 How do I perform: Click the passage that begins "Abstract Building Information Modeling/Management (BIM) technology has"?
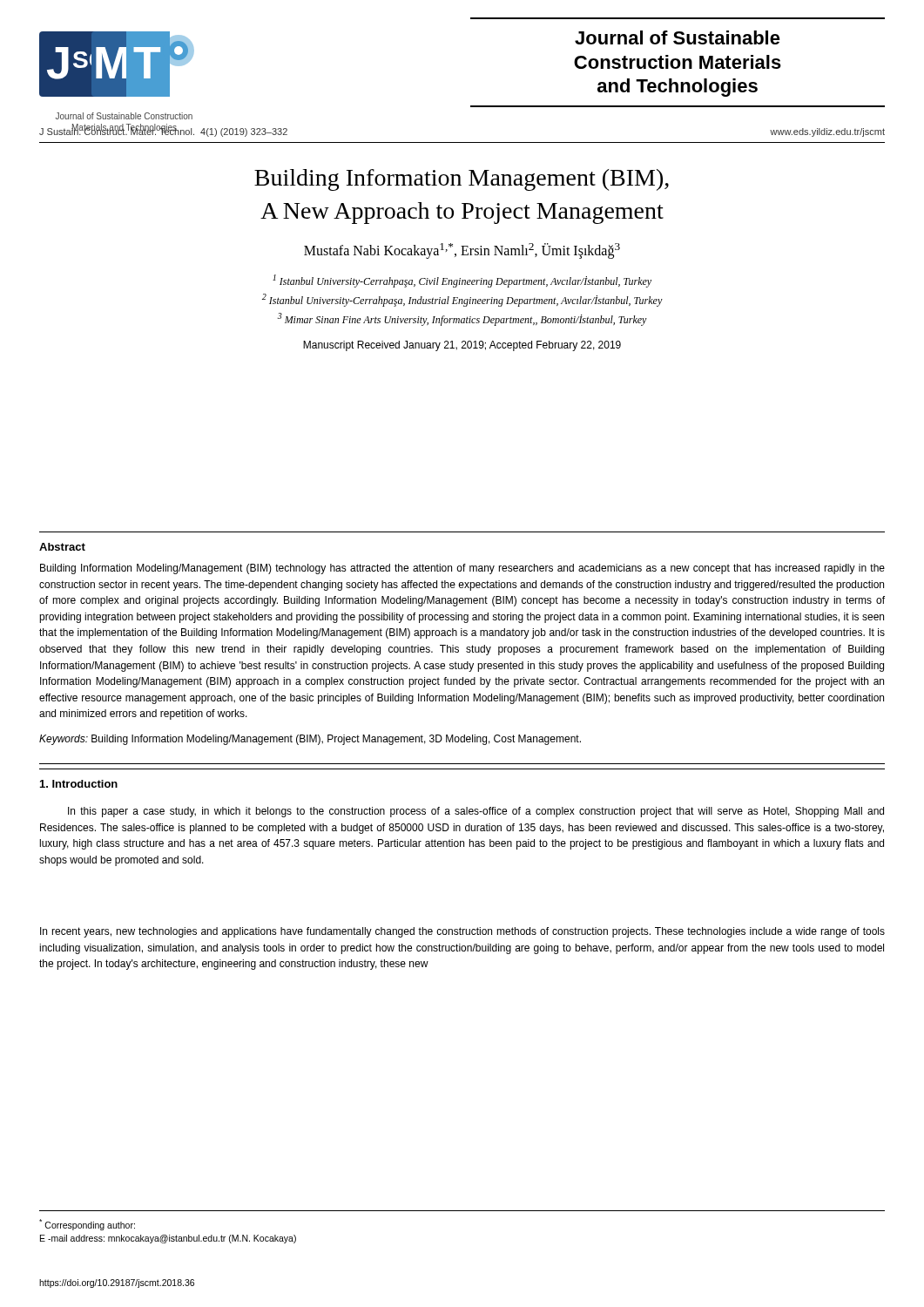462,644
